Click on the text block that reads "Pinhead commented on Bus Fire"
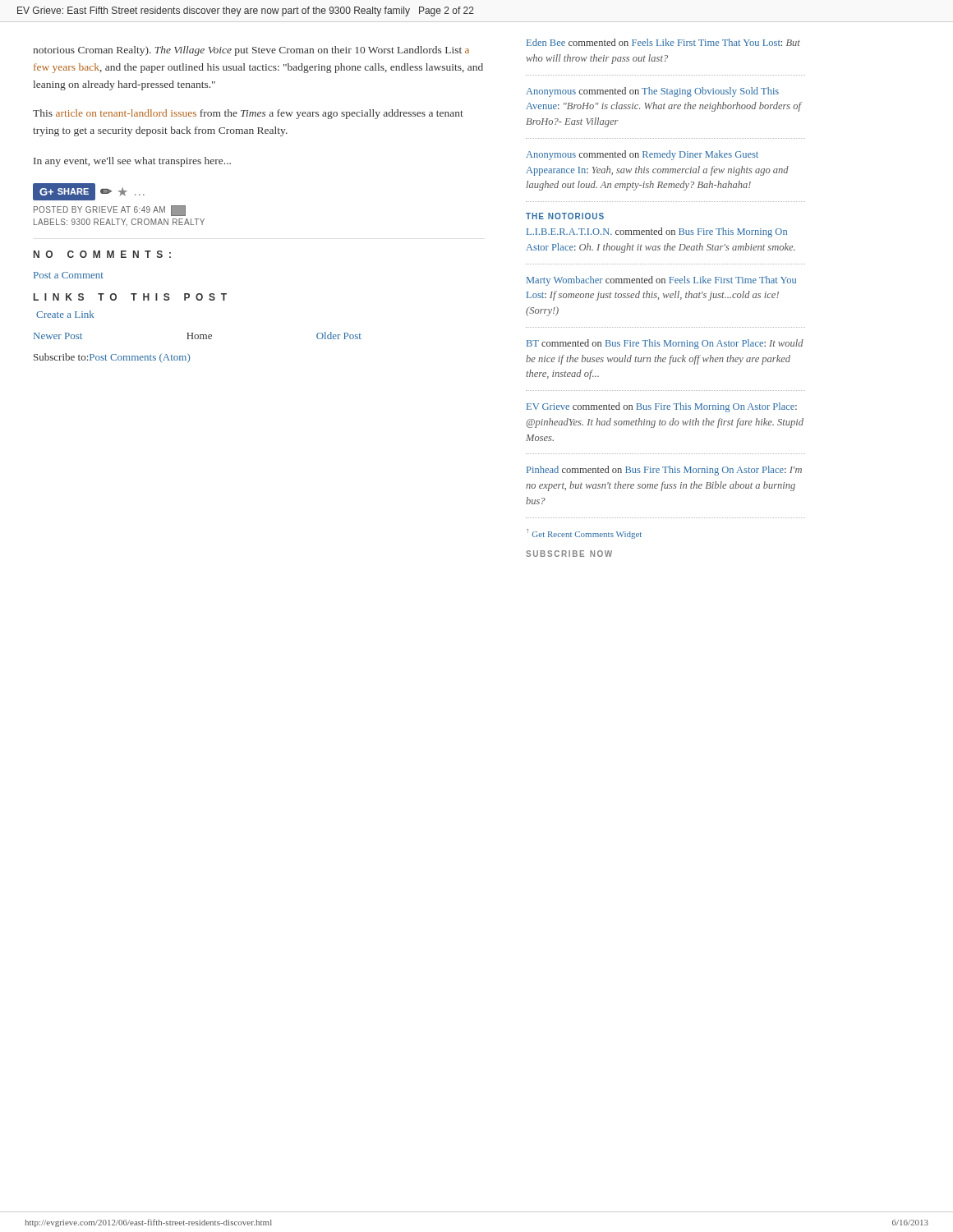This screenshot has height=1232, width=953. pyautogui.click(x=664, y=485)
